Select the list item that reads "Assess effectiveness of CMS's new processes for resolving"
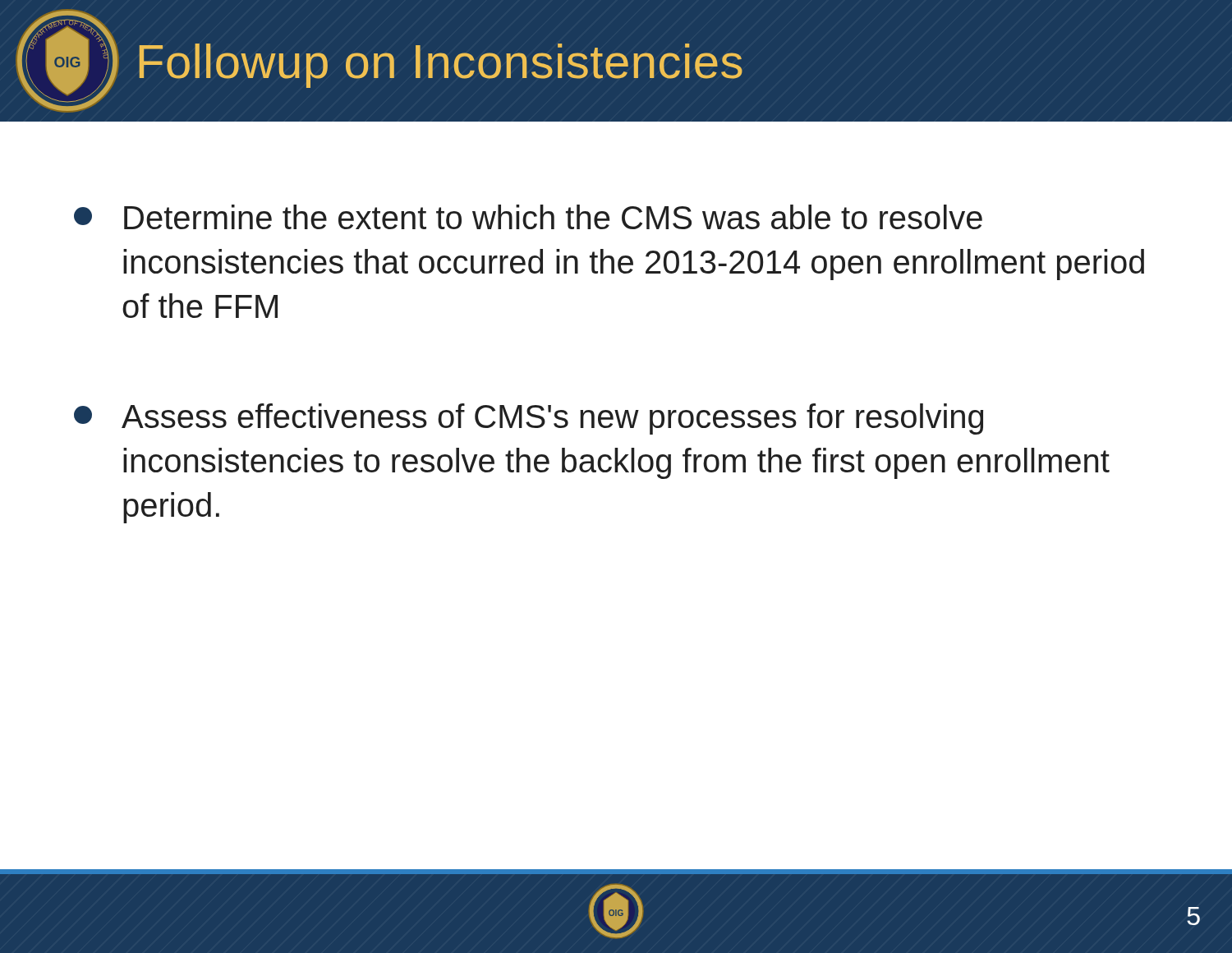The image size is (1232, 953). coord(616,461)
